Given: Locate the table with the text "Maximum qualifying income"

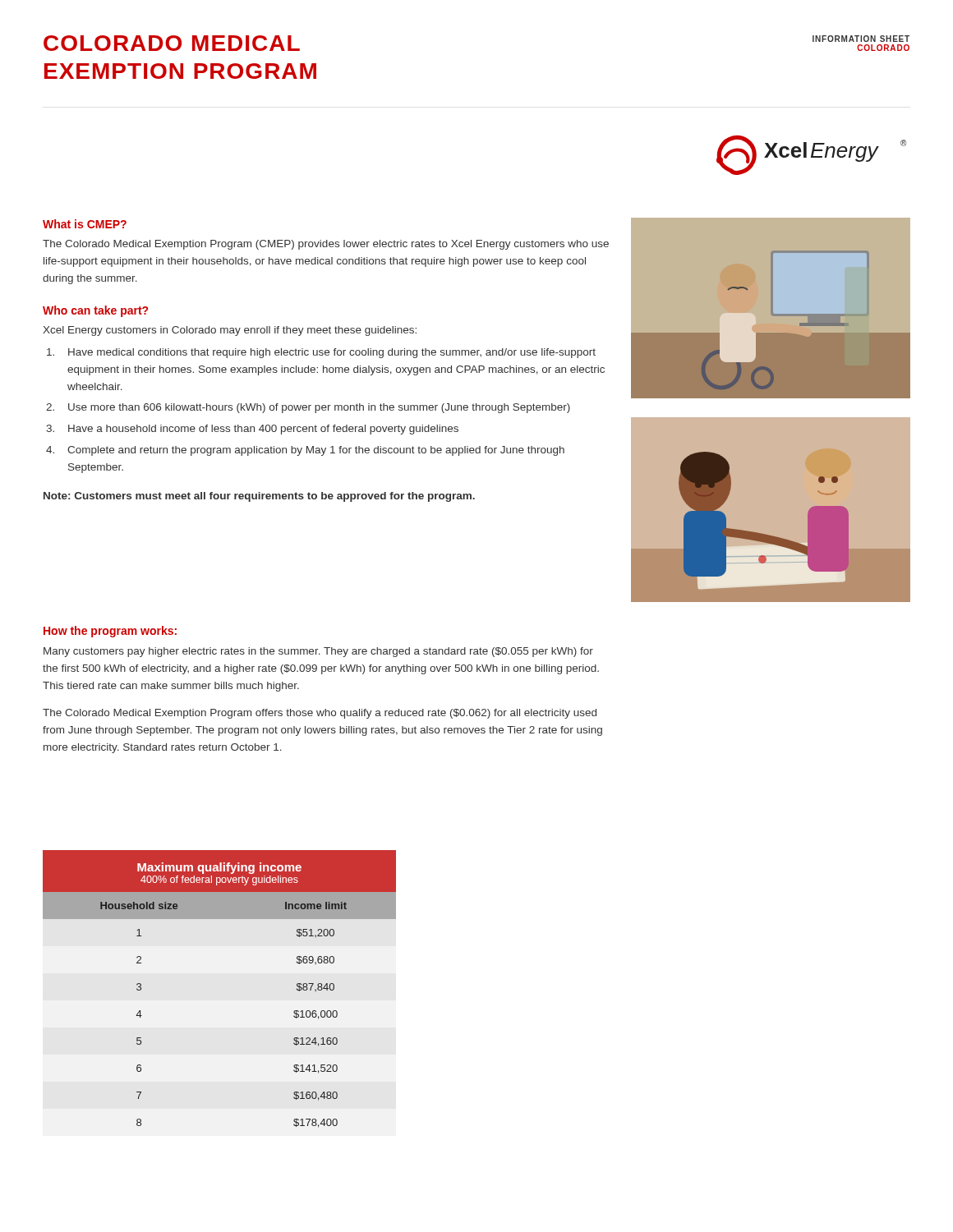Looking at the screenshot, I should (219, 993).
